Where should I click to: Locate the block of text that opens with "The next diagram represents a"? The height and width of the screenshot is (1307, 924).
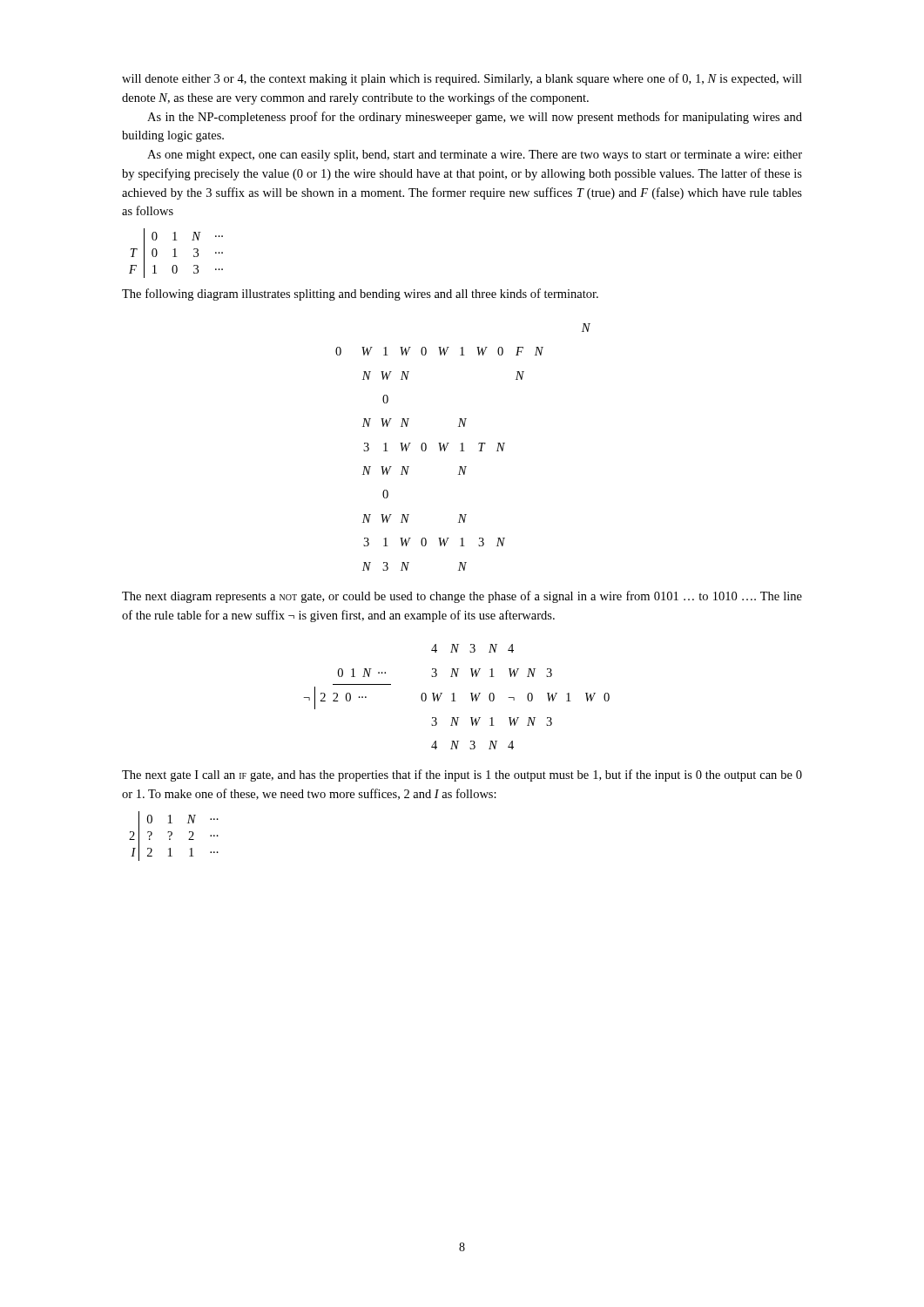[462, 606]
